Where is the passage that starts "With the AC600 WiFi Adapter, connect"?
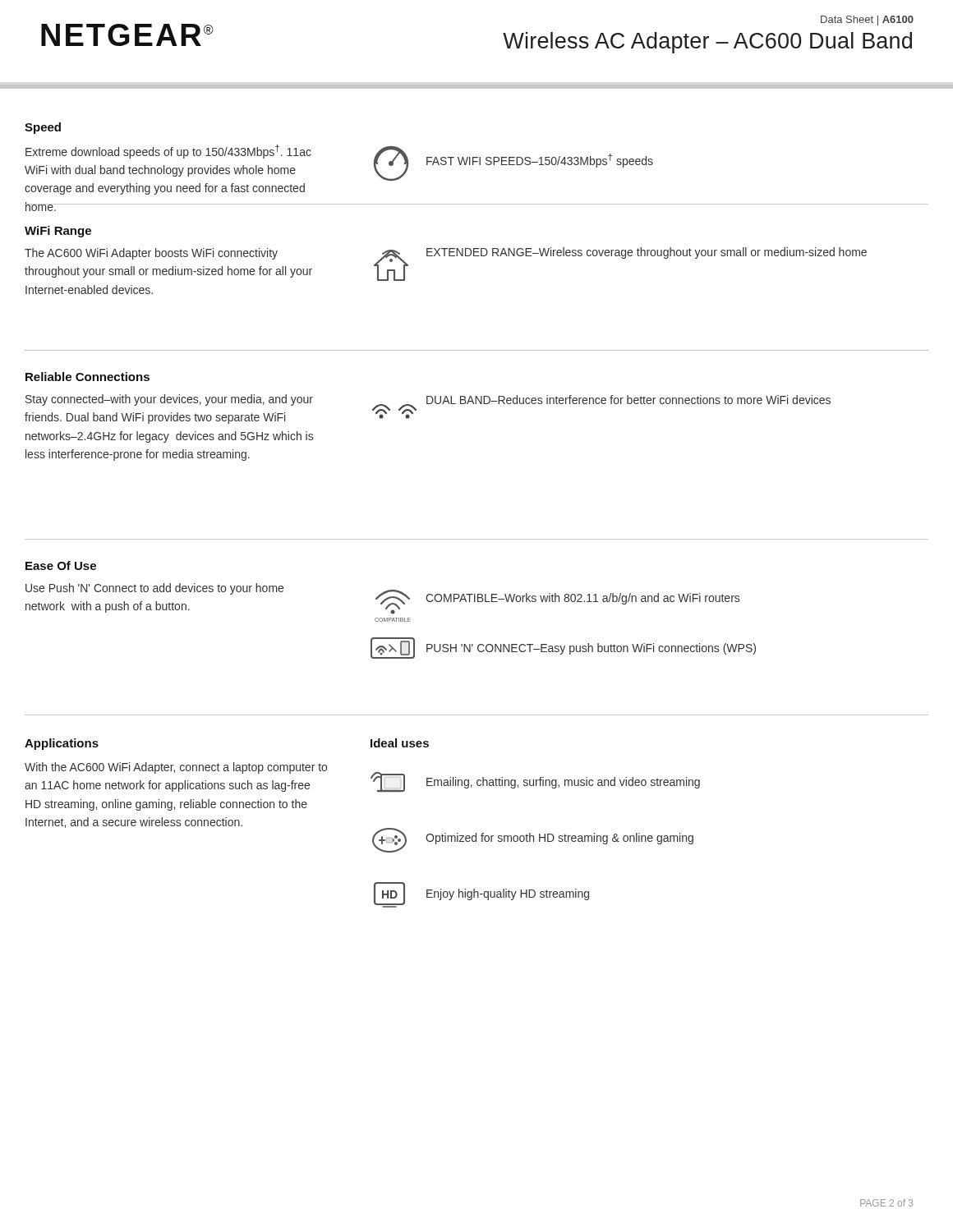Screen dimensions: 1232x953 (x=176, y=795)
